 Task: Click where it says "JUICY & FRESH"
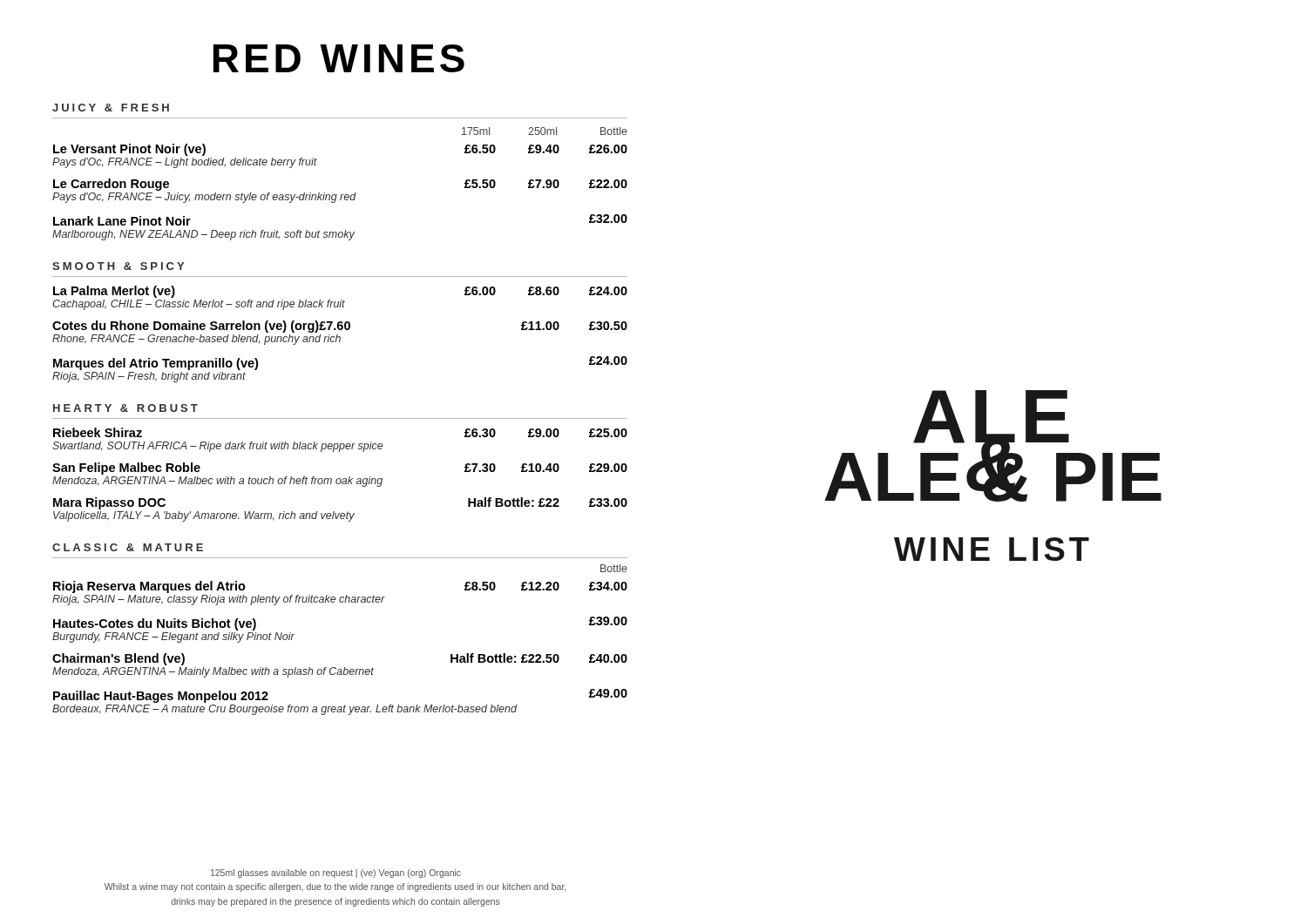(x=112, y=108)
